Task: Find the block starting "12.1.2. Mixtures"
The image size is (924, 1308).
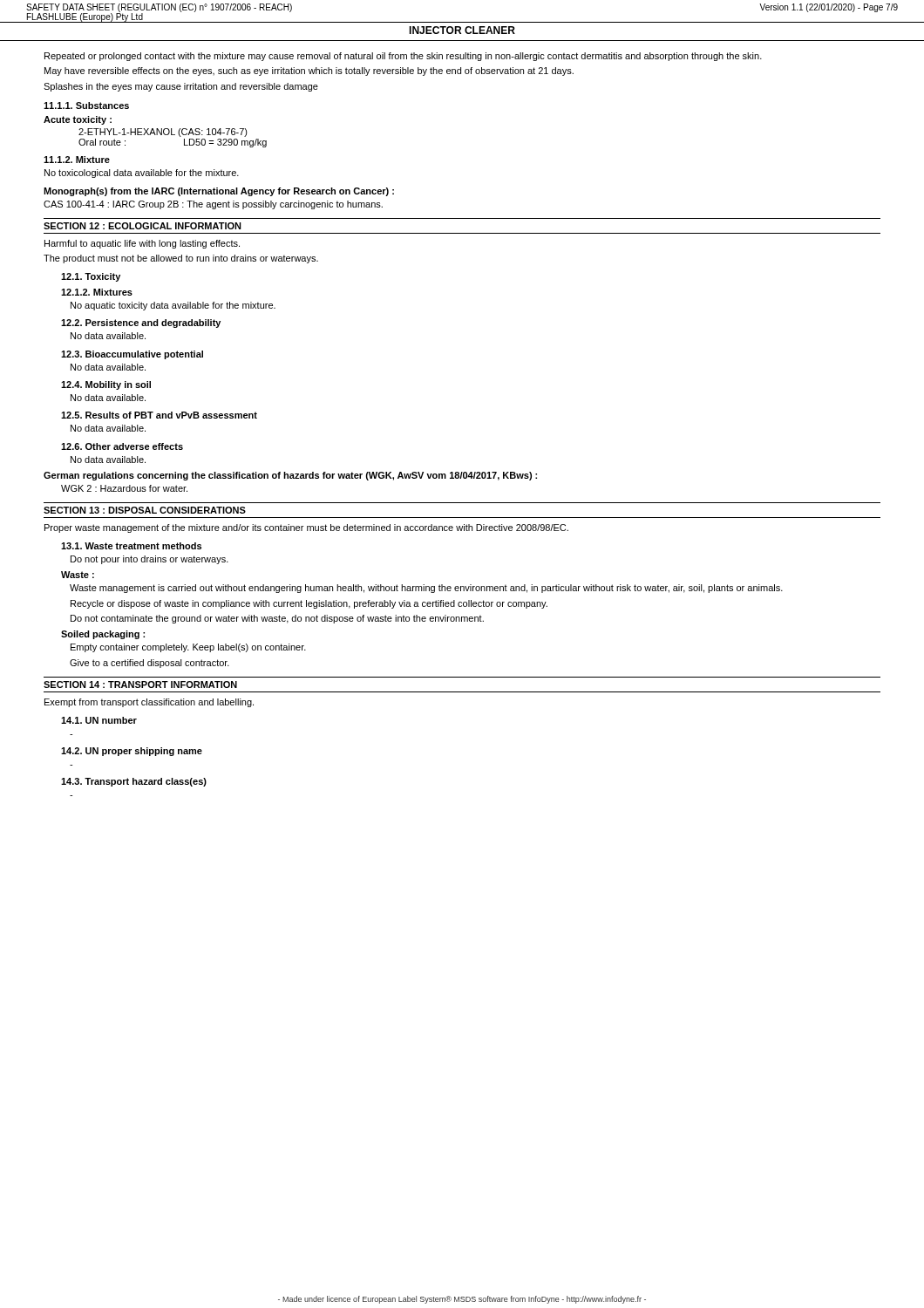Action: (x=97, y=292)
